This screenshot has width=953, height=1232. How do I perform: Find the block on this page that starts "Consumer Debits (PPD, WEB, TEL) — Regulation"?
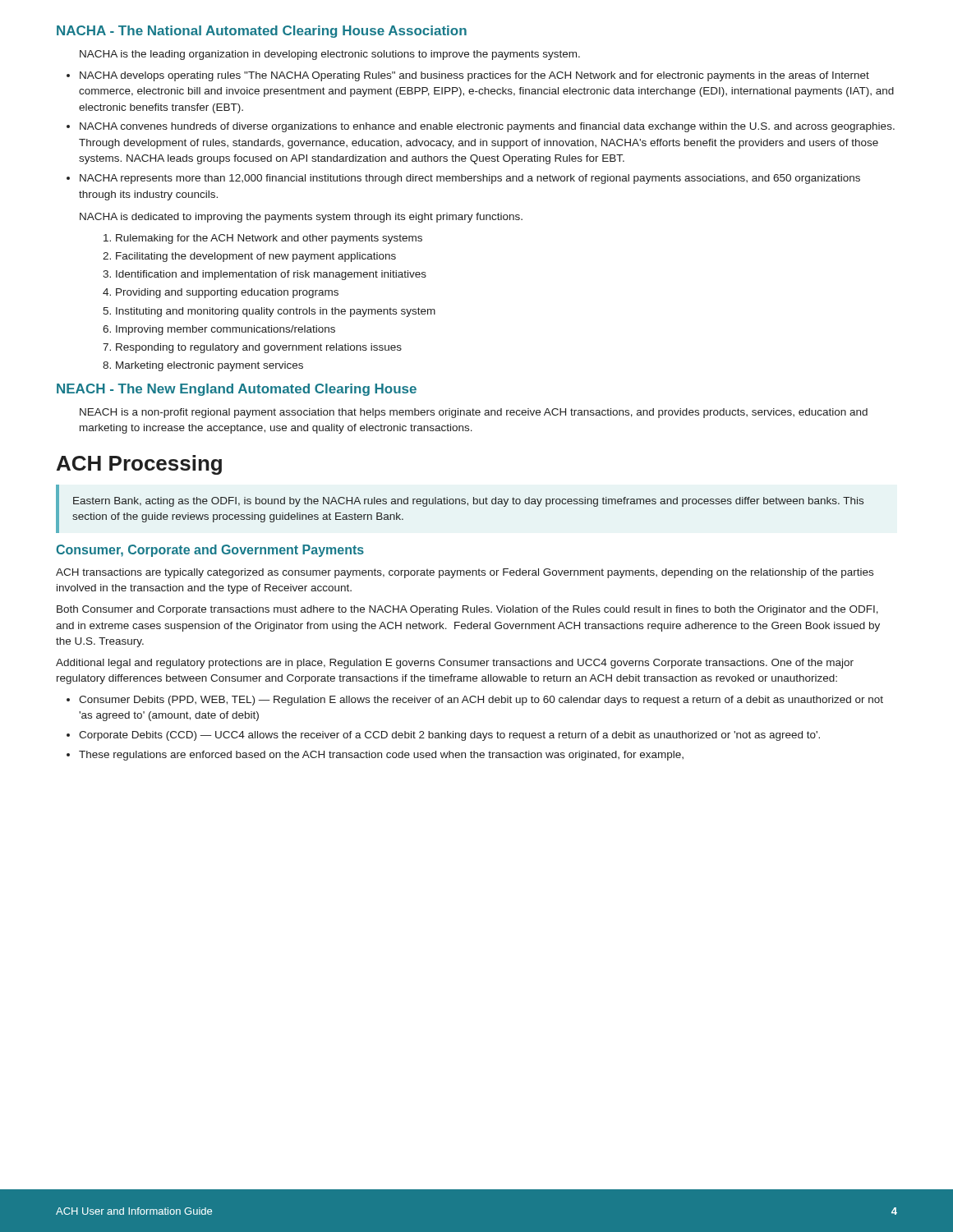pos(481,707)
